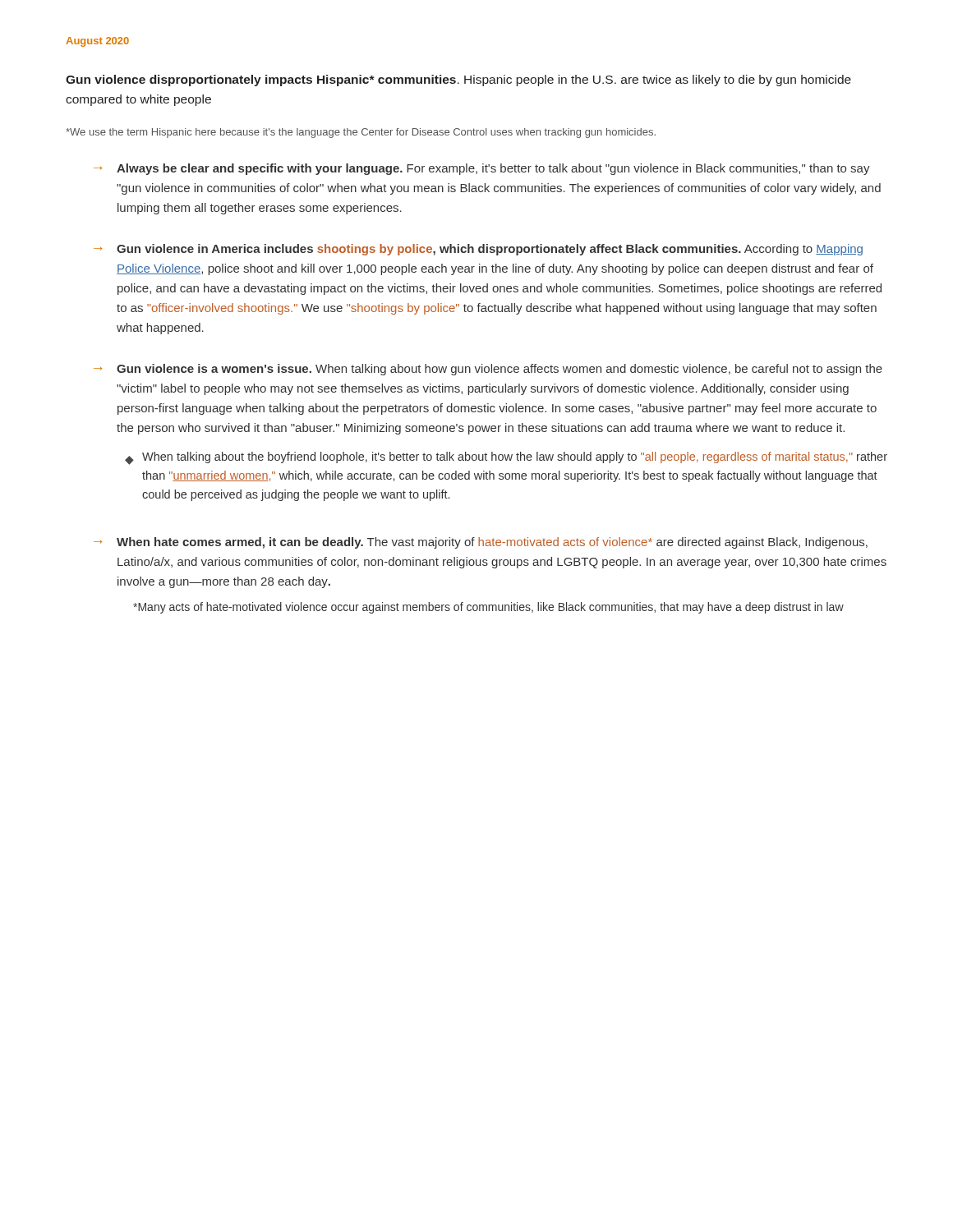The image size is (953, 1232).
Task: Select the block starting "Gun violence disproportionately impacts Hispanic* communities."
Action: pos(476,90)
